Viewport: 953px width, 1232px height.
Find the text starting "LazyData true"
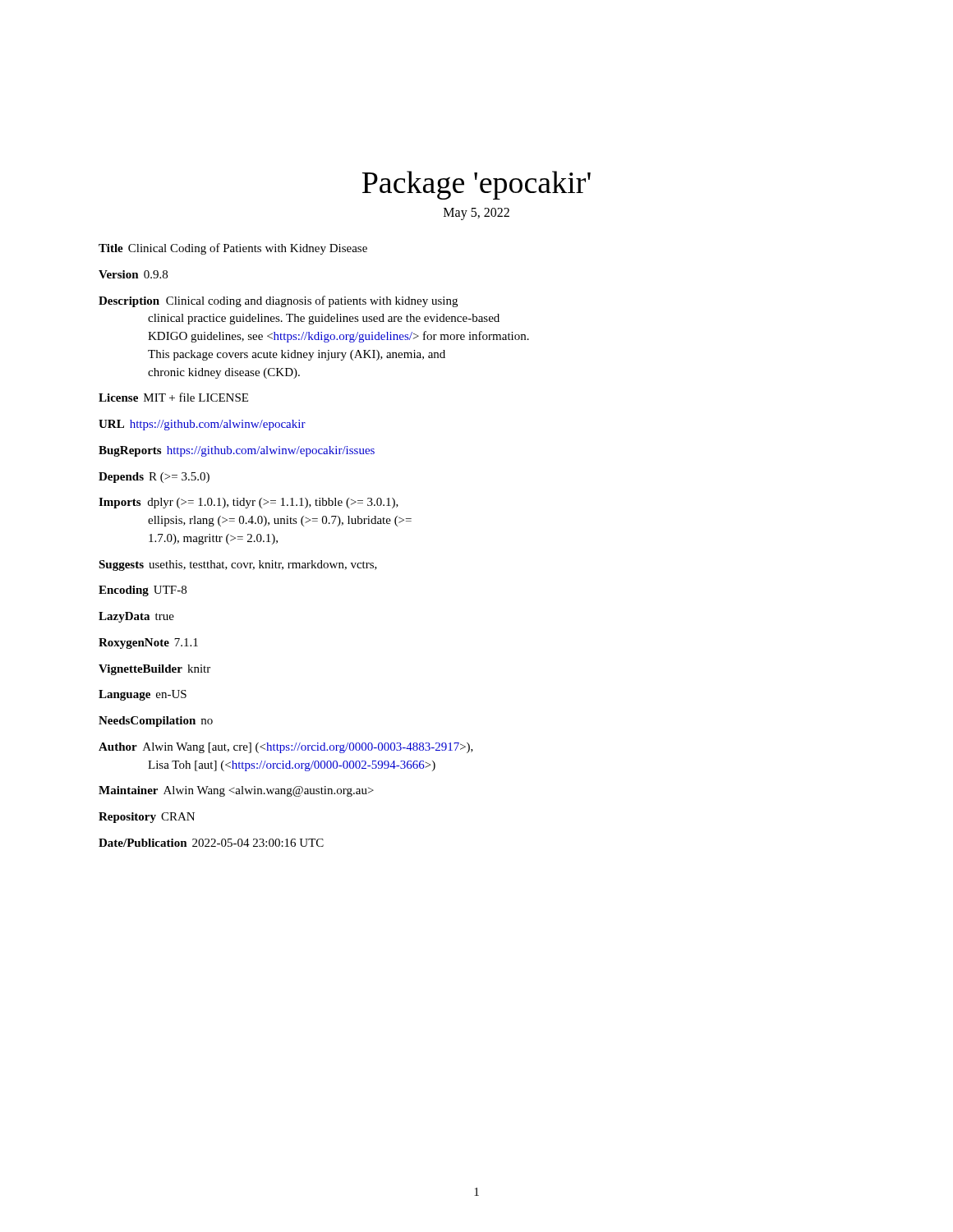coord(136,617)
